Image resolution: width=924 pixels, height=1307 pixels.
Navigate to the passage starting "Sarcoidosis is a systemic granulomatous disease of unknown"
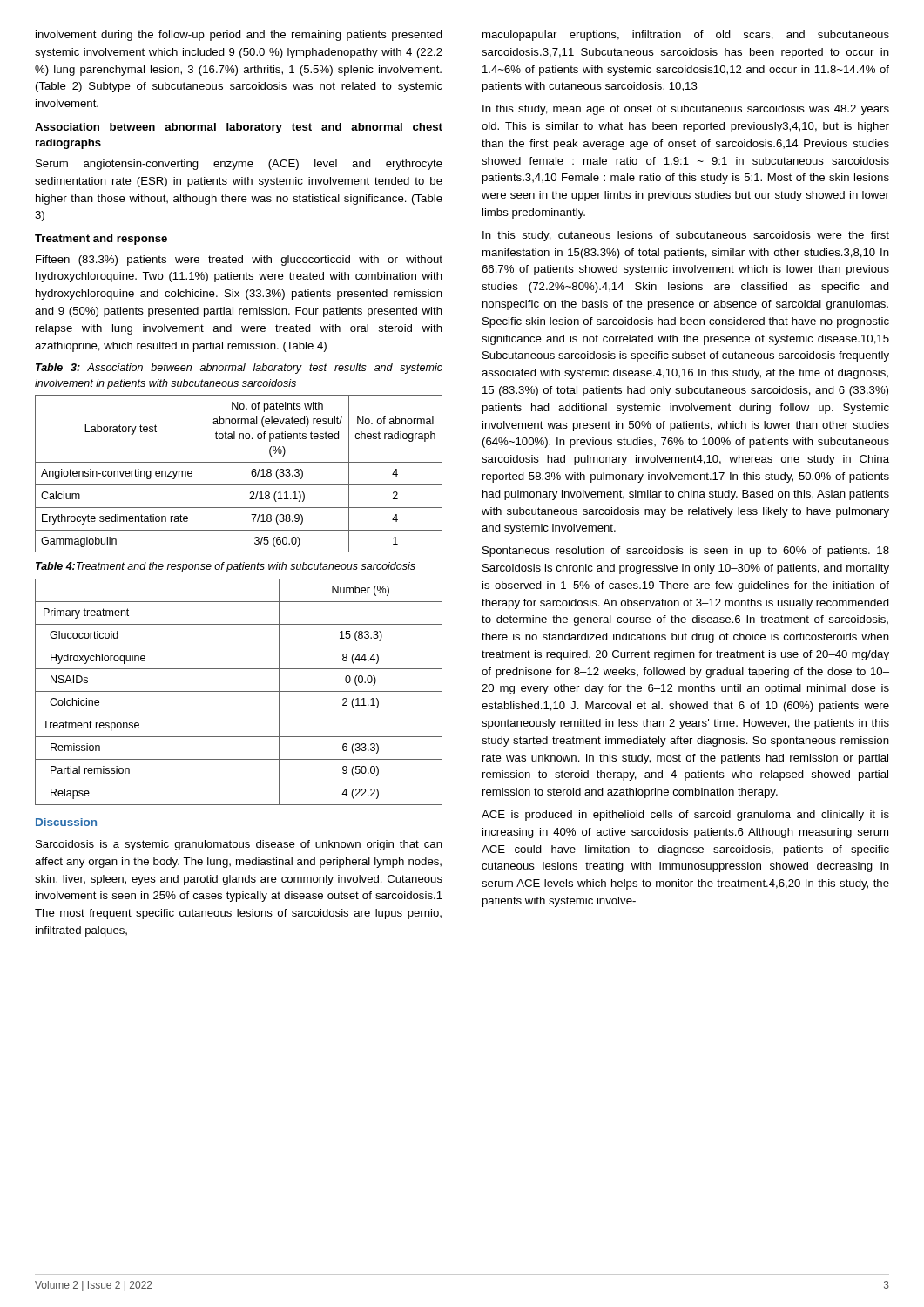239,887
